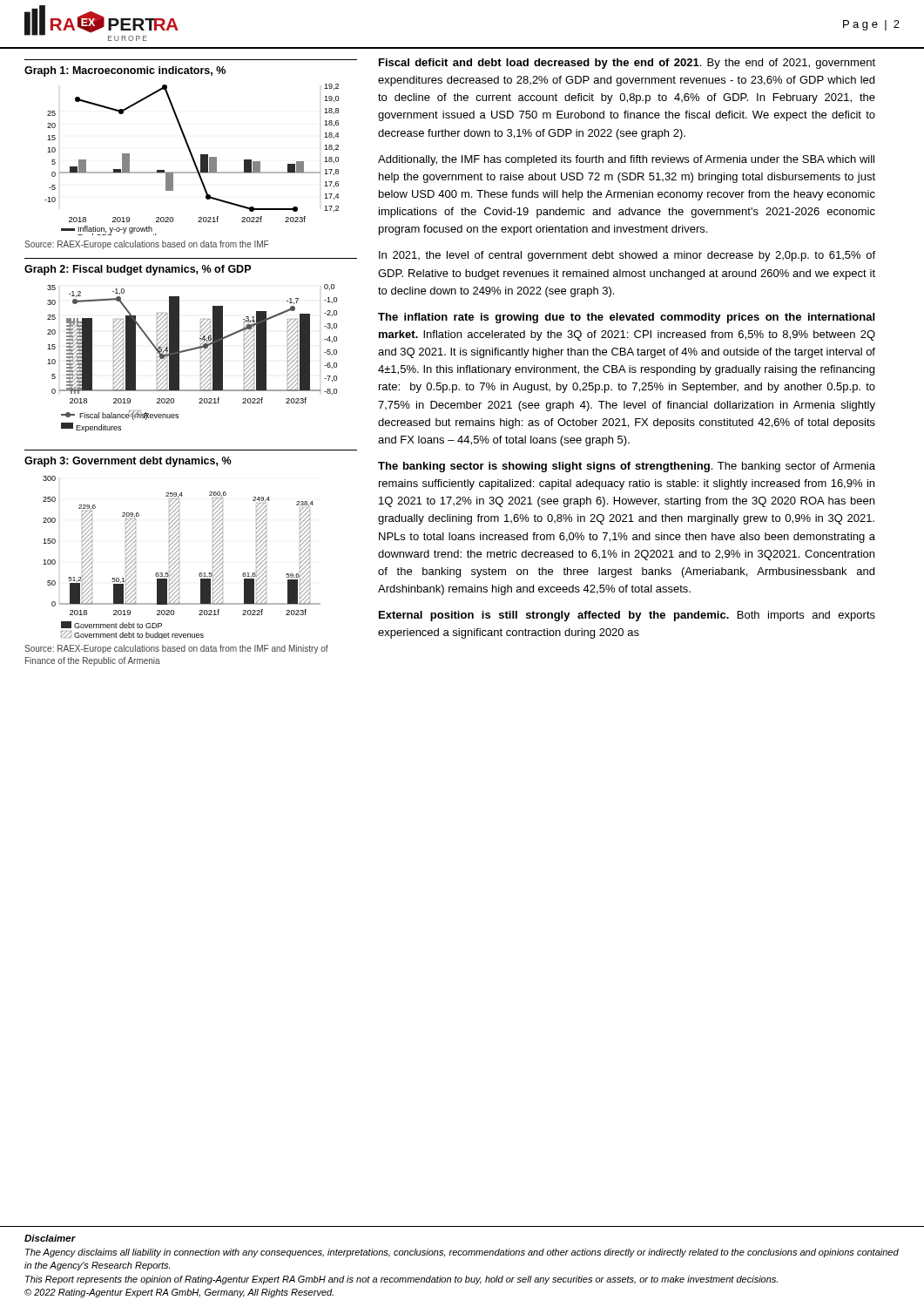Click the passage that begins "Fiscal deficit and debt load decreased"
This screenshot has height=1307, width=924.
(627, 348)
